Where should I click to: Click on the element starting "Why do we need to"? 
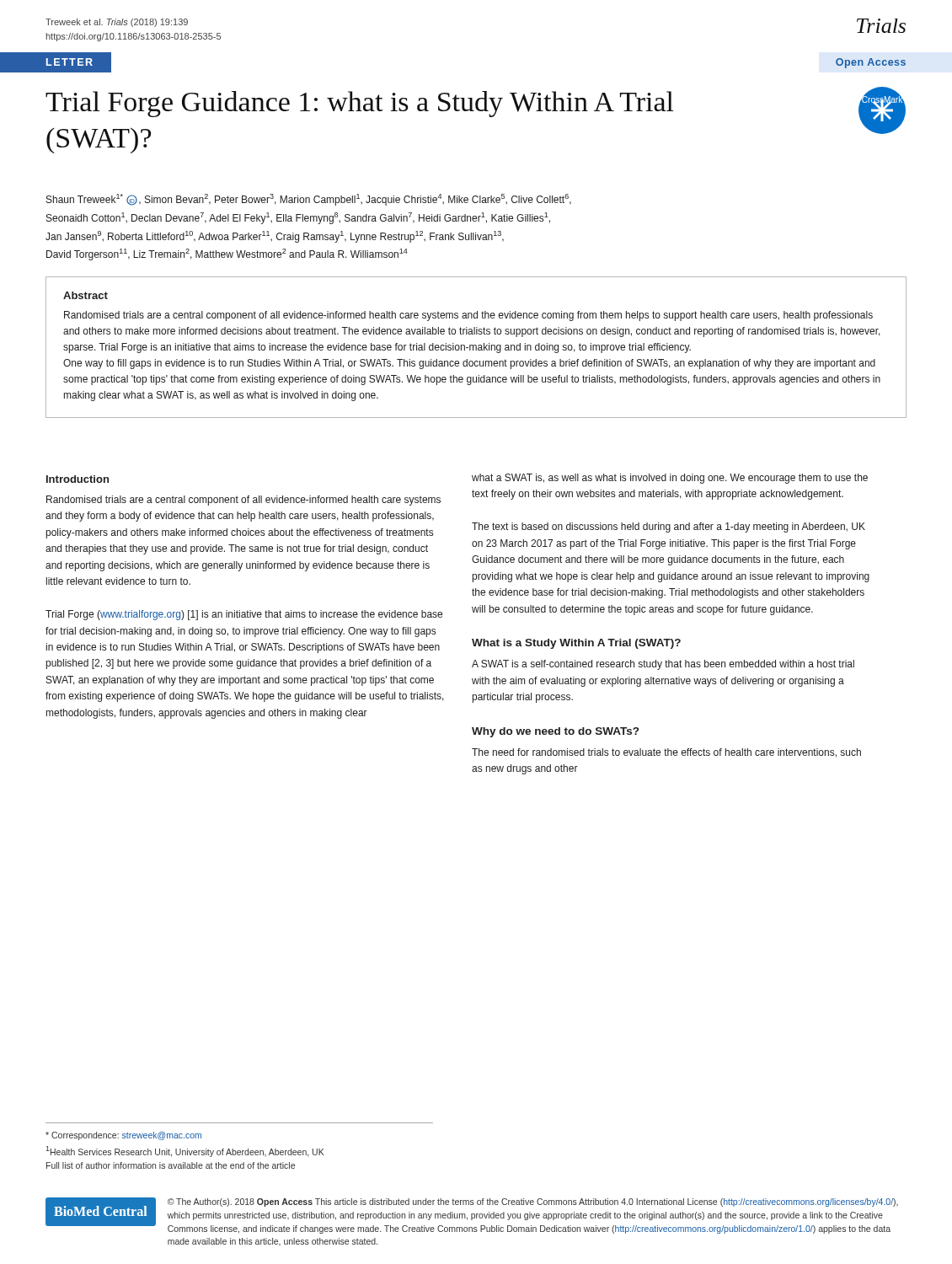tap(556, 731)
